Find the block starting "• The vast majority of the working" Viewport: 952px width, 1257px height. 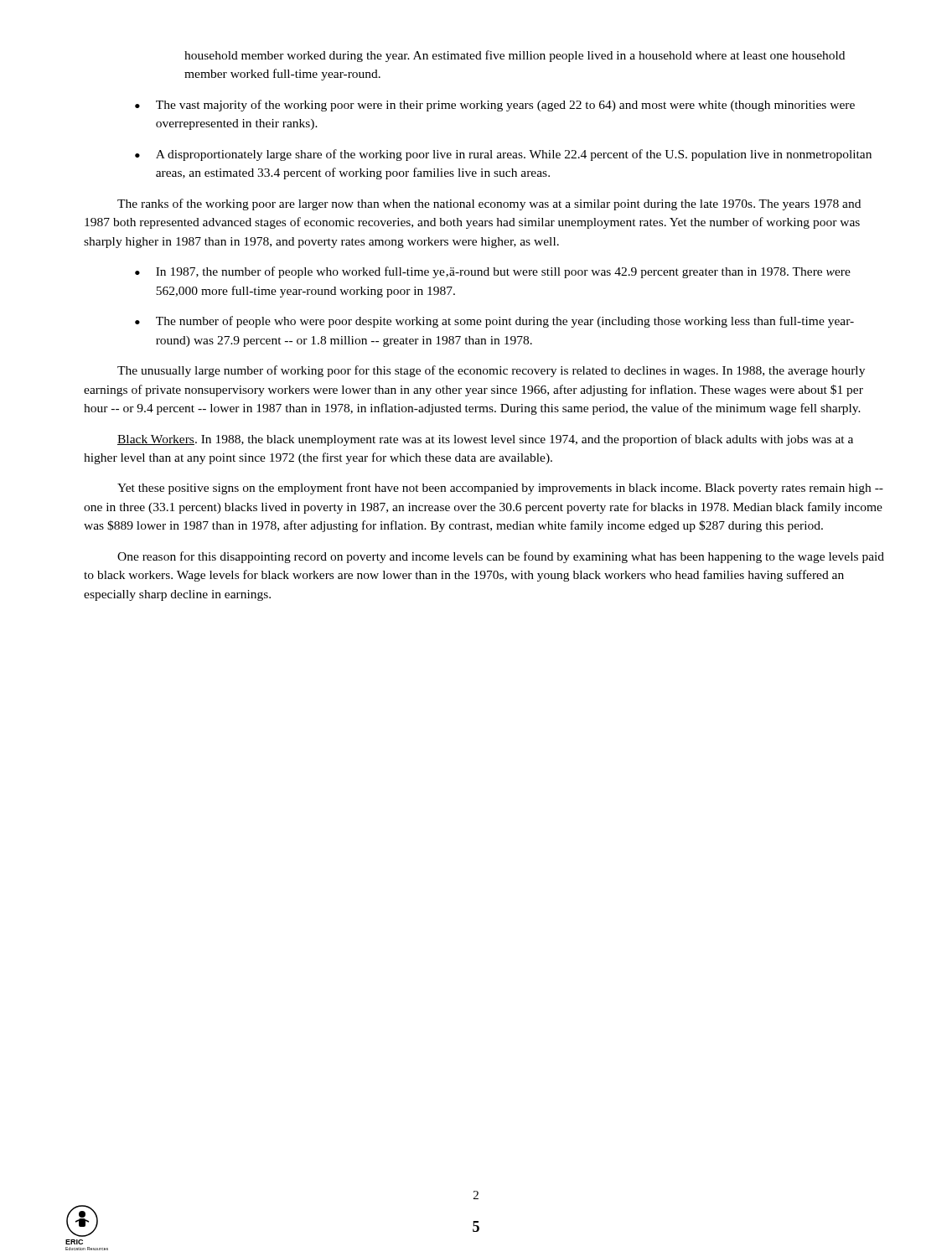tap(510, 114)
